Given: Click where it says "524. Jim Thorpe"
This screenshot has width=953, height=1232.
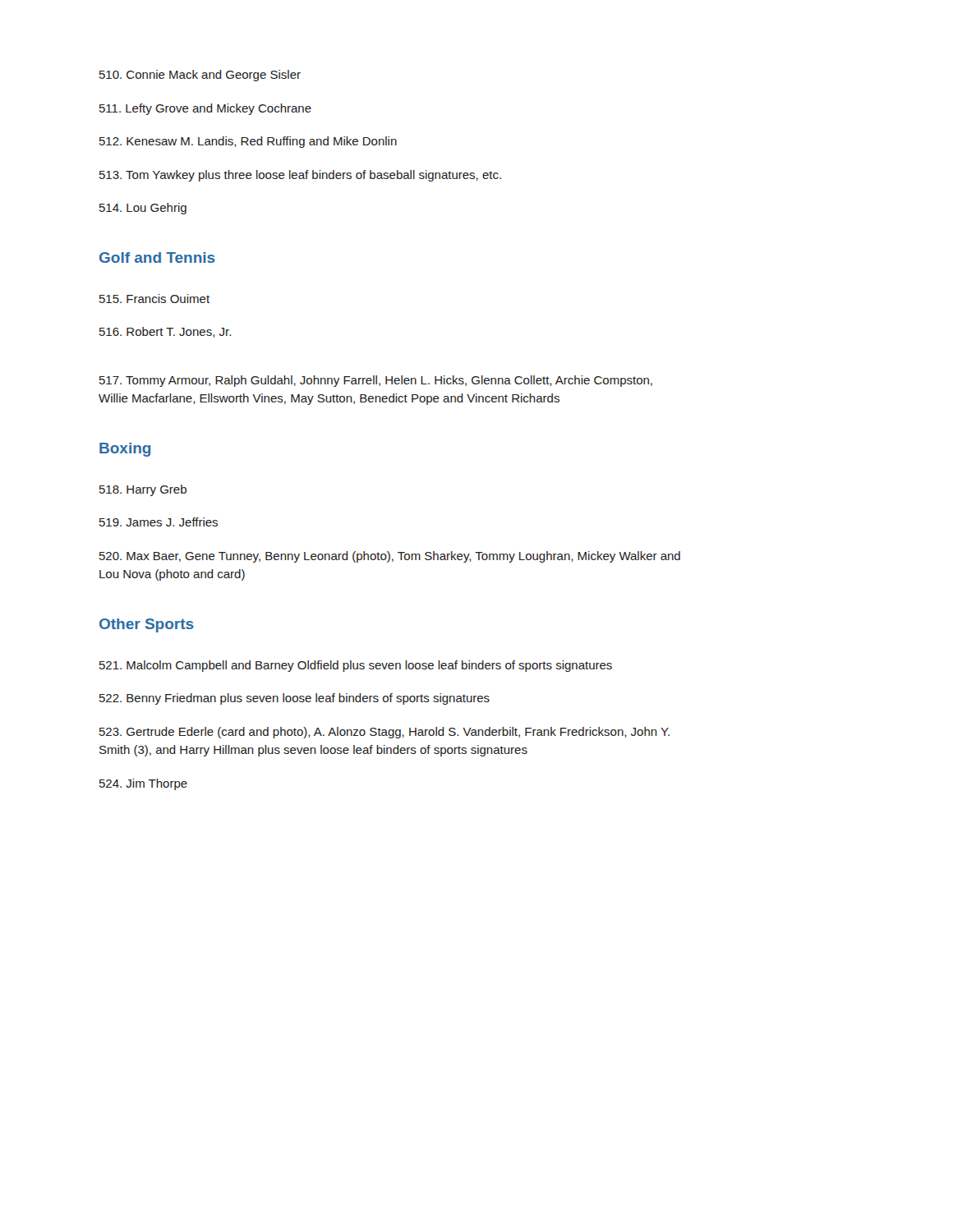Looking at the screenshot, I should 143,783.
